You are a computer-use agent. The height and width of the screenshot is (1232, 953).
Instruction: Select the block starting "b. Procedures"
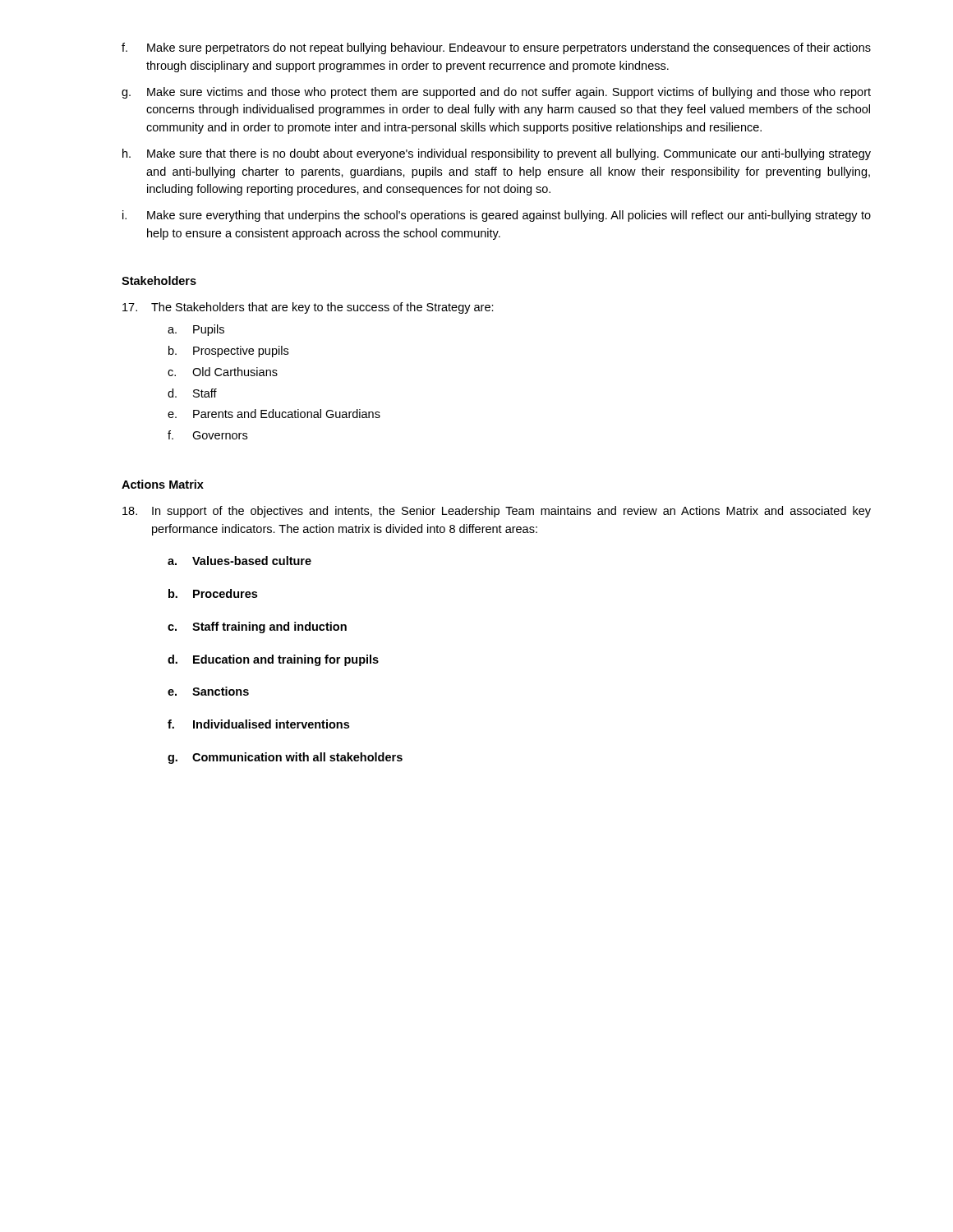(213, 593)
